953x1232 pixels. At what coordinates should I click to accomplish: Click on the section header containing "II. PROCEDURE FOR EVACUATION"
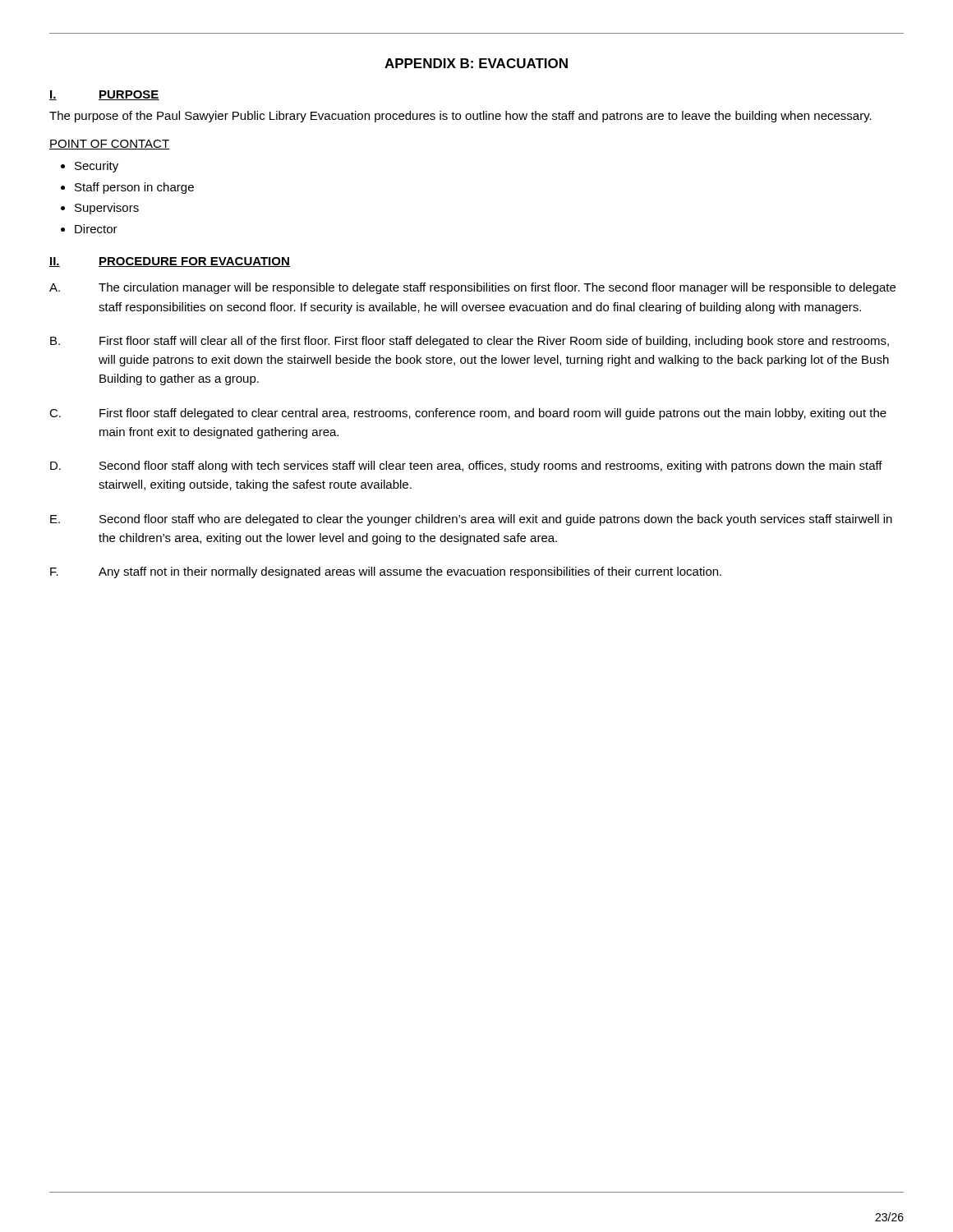[x=170, y=261]
